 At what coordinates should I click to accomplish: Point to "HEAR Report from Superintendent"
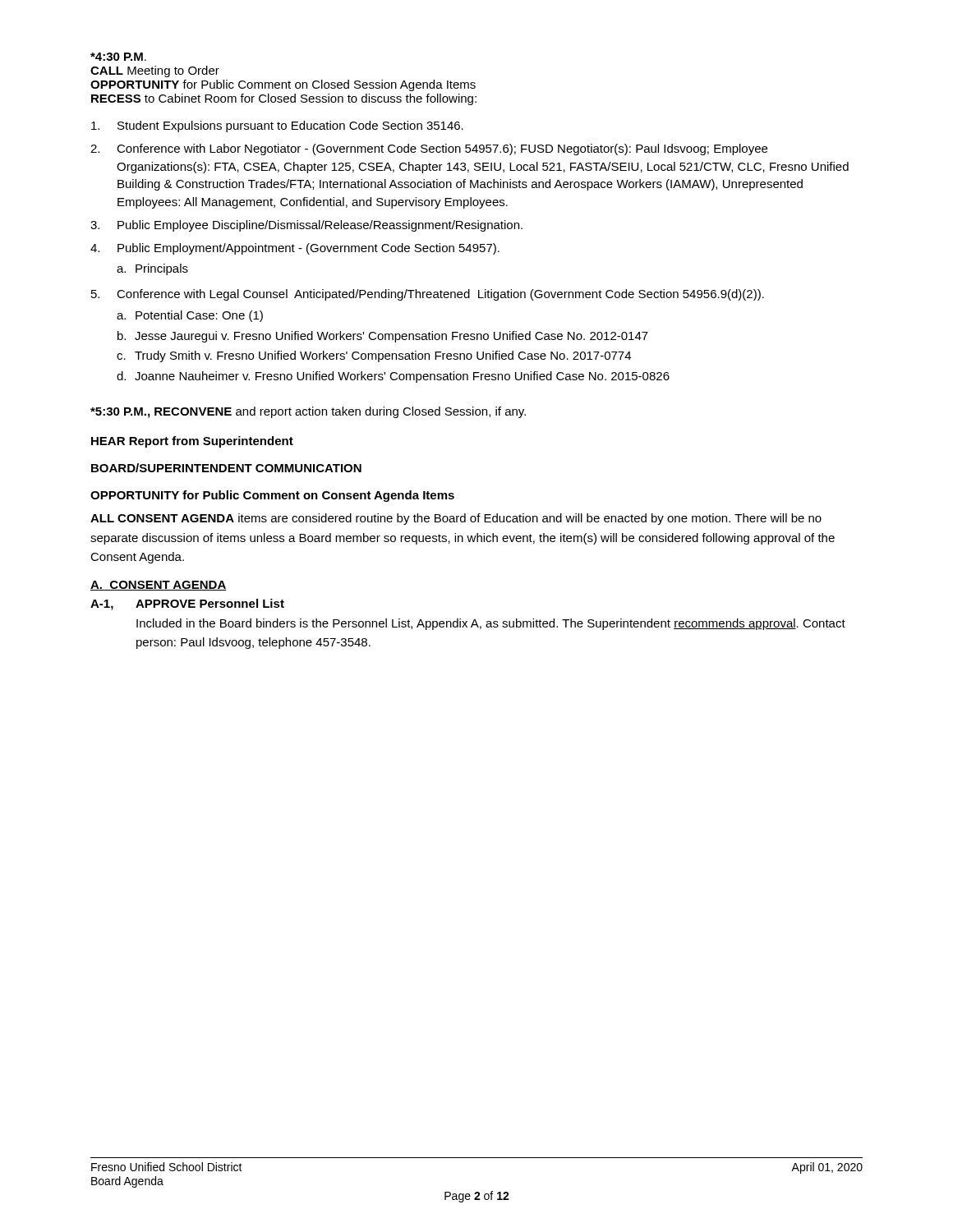tap(192, 441)
